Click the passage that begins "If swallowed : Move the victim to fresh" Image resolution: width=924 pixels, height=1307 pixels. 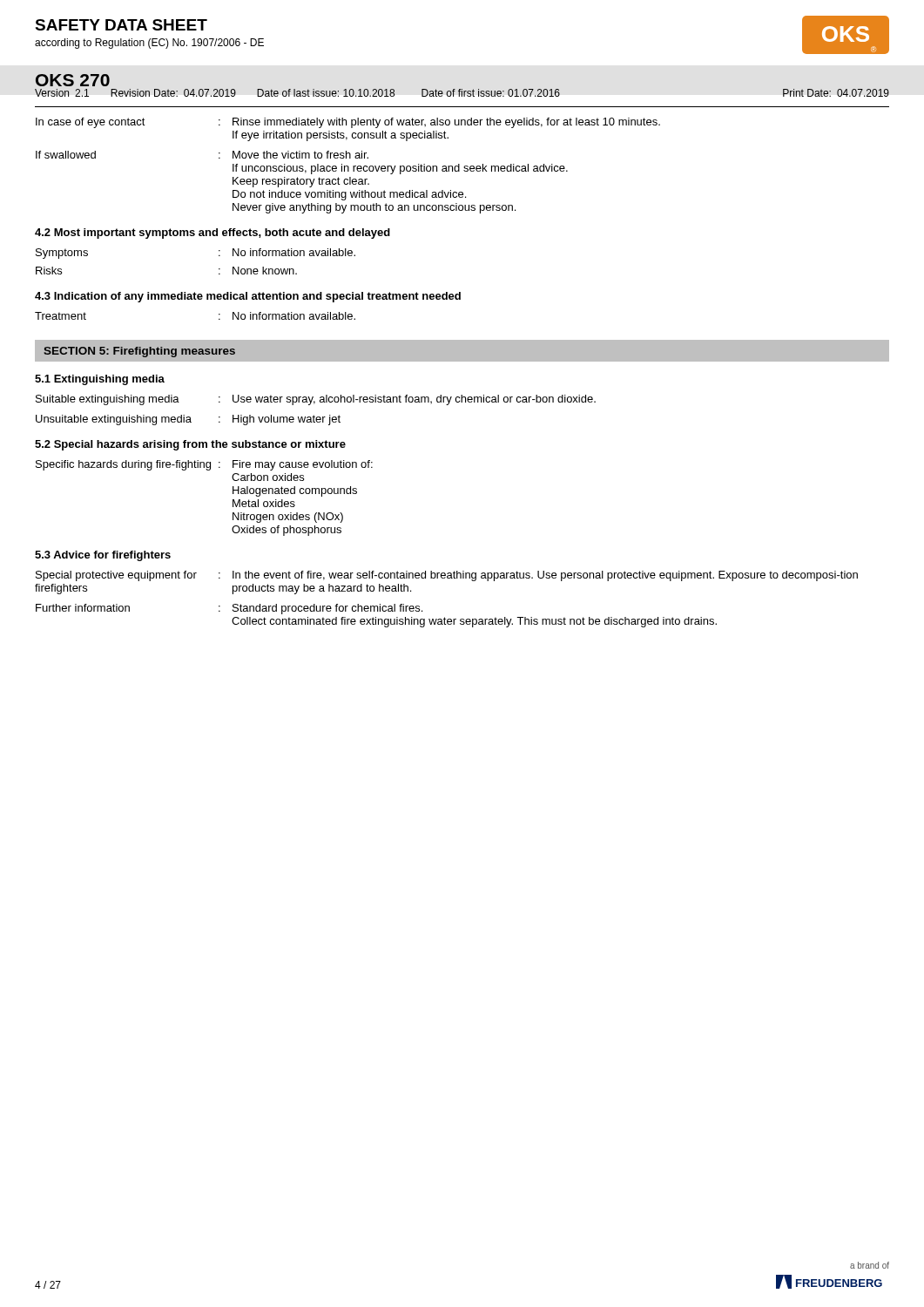click(x=462, y=181)
